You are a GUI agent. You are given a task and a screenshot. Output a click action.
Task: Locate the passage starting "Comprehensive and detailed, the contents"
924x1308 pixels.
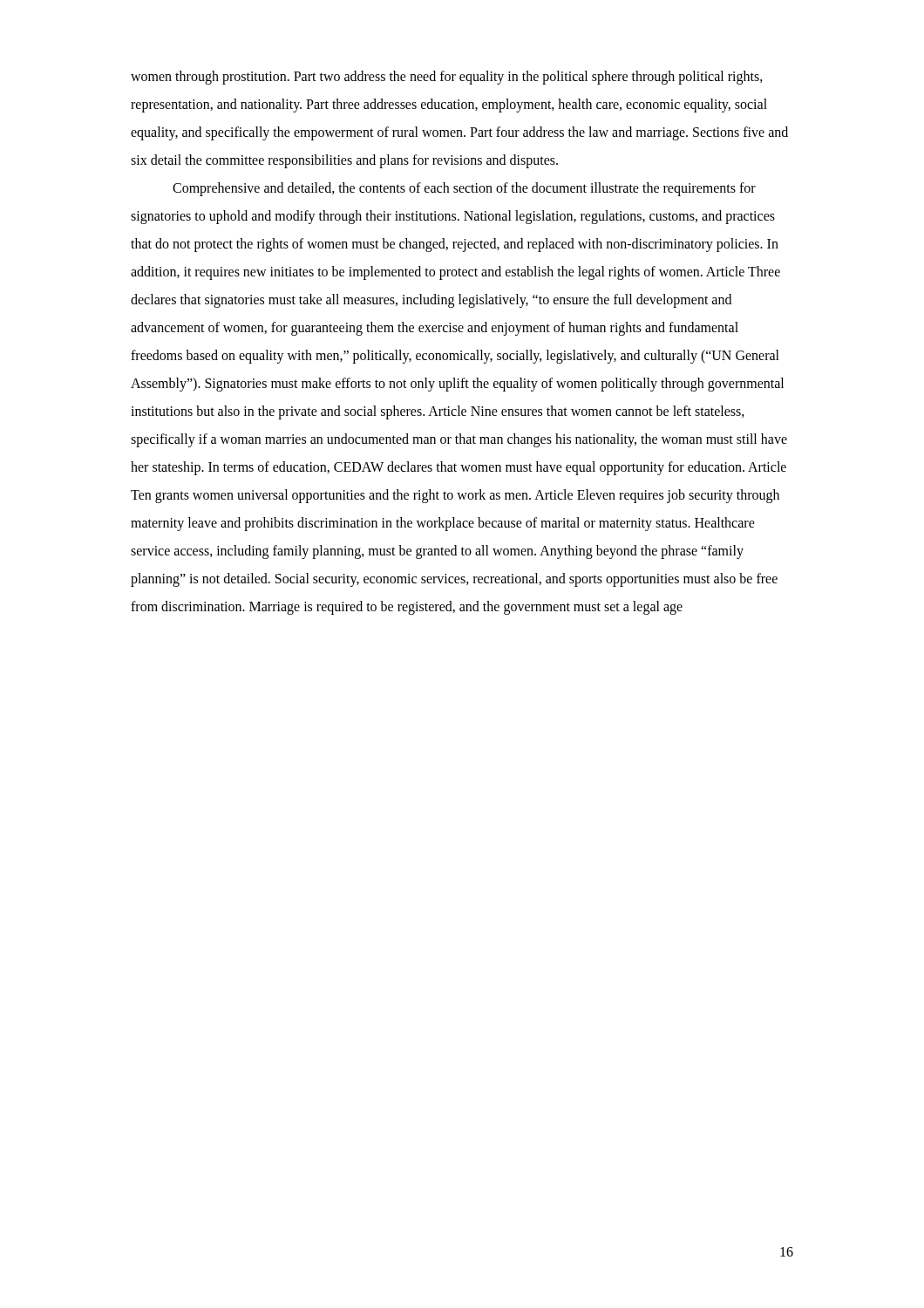[x=462, y=398]
